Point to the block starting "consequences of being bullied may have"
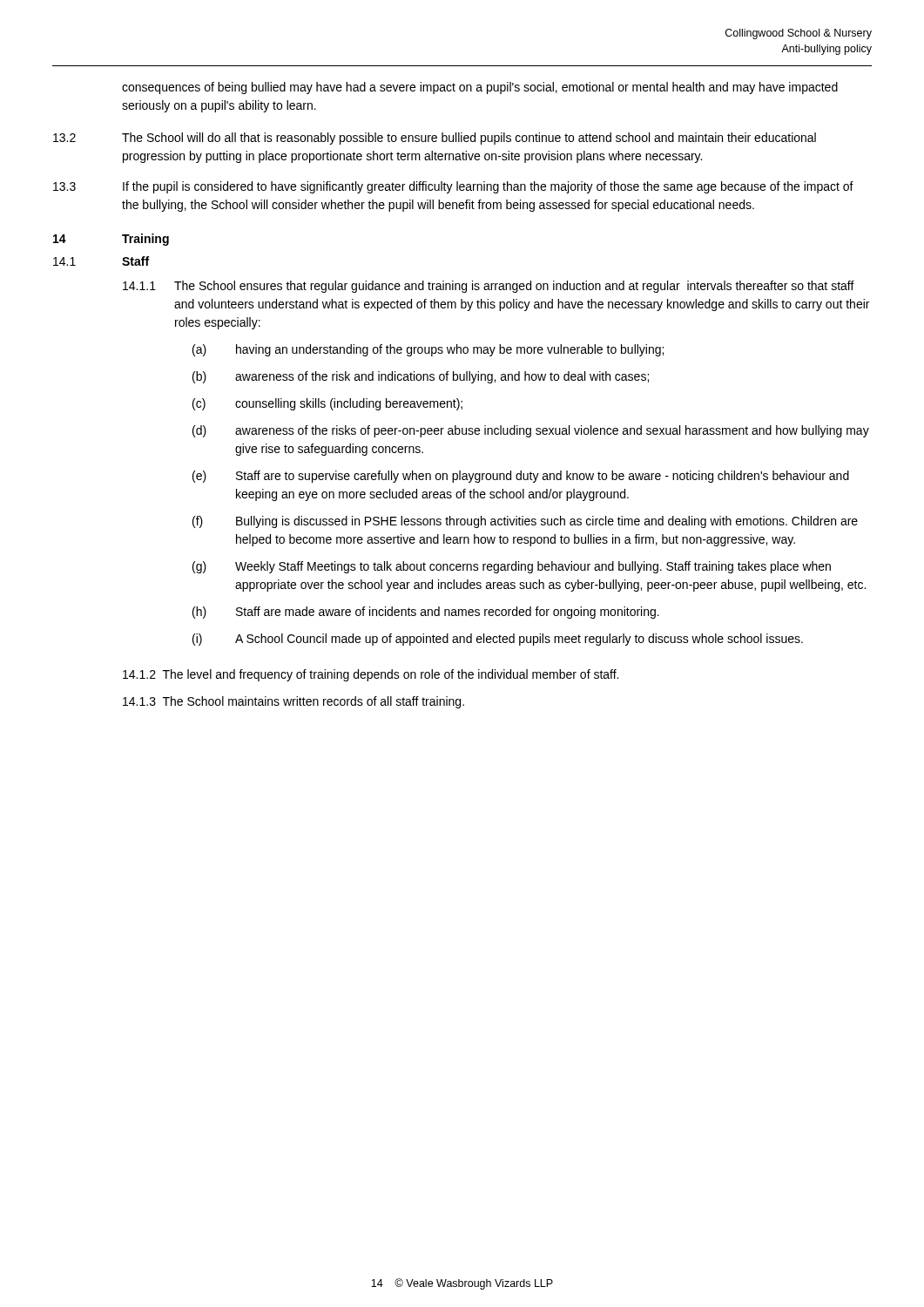 tap(480, 96)
